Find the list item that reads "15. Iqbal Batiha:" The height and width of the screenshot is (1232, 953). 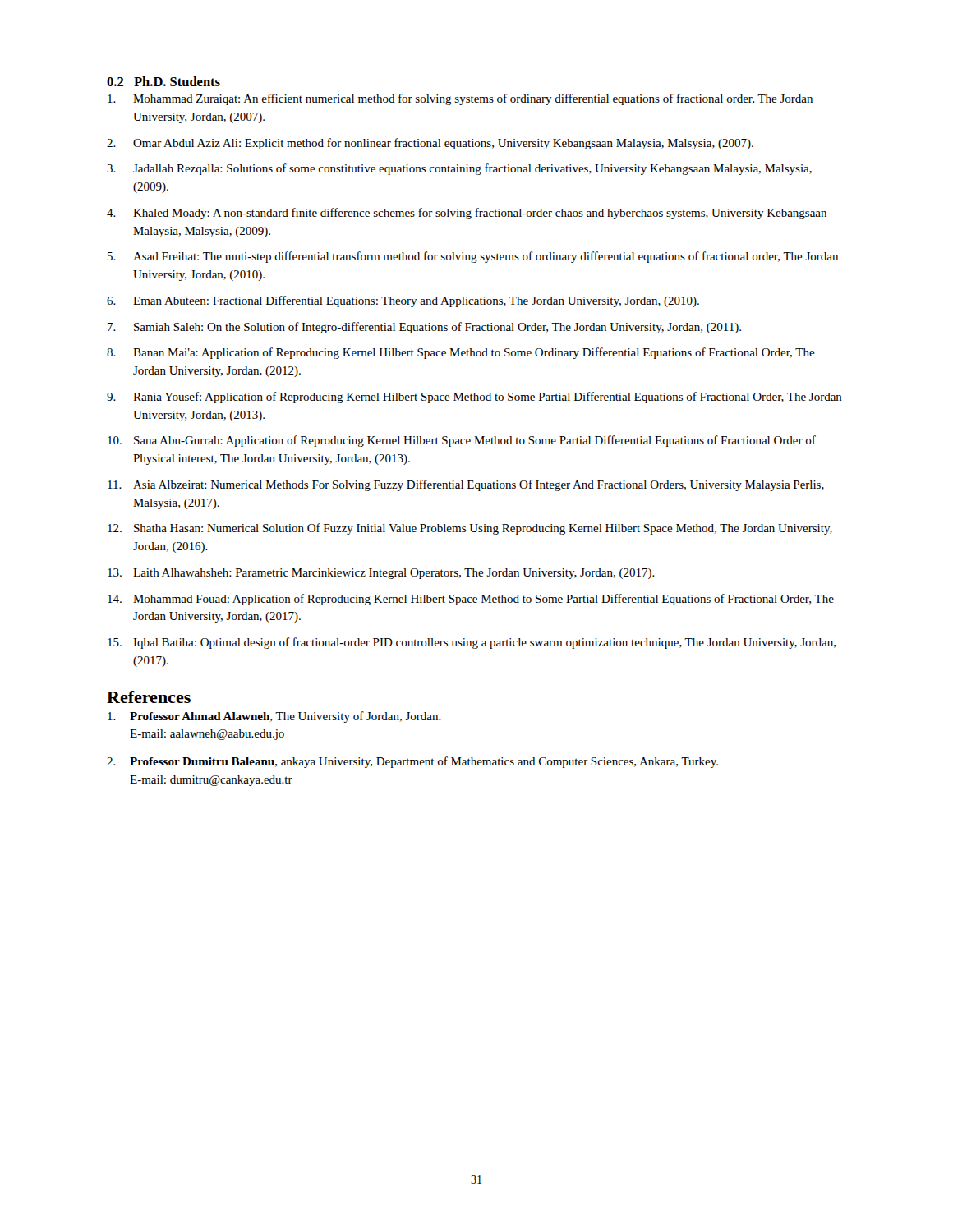click(x=476, y=652)
